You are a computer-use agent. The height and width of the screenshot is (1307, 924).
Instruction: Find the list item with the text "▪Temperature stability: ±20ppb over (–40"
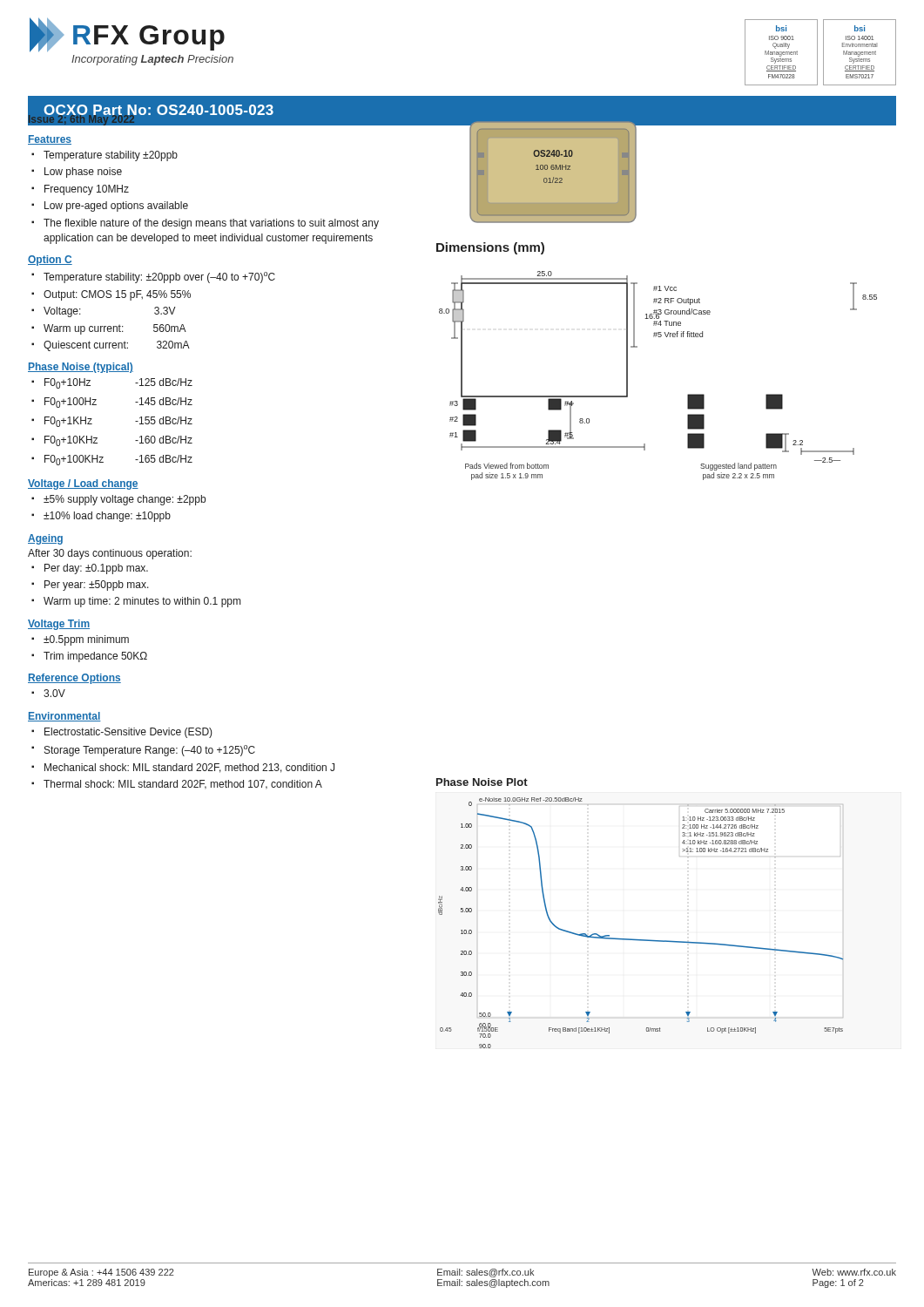point(153,276)
